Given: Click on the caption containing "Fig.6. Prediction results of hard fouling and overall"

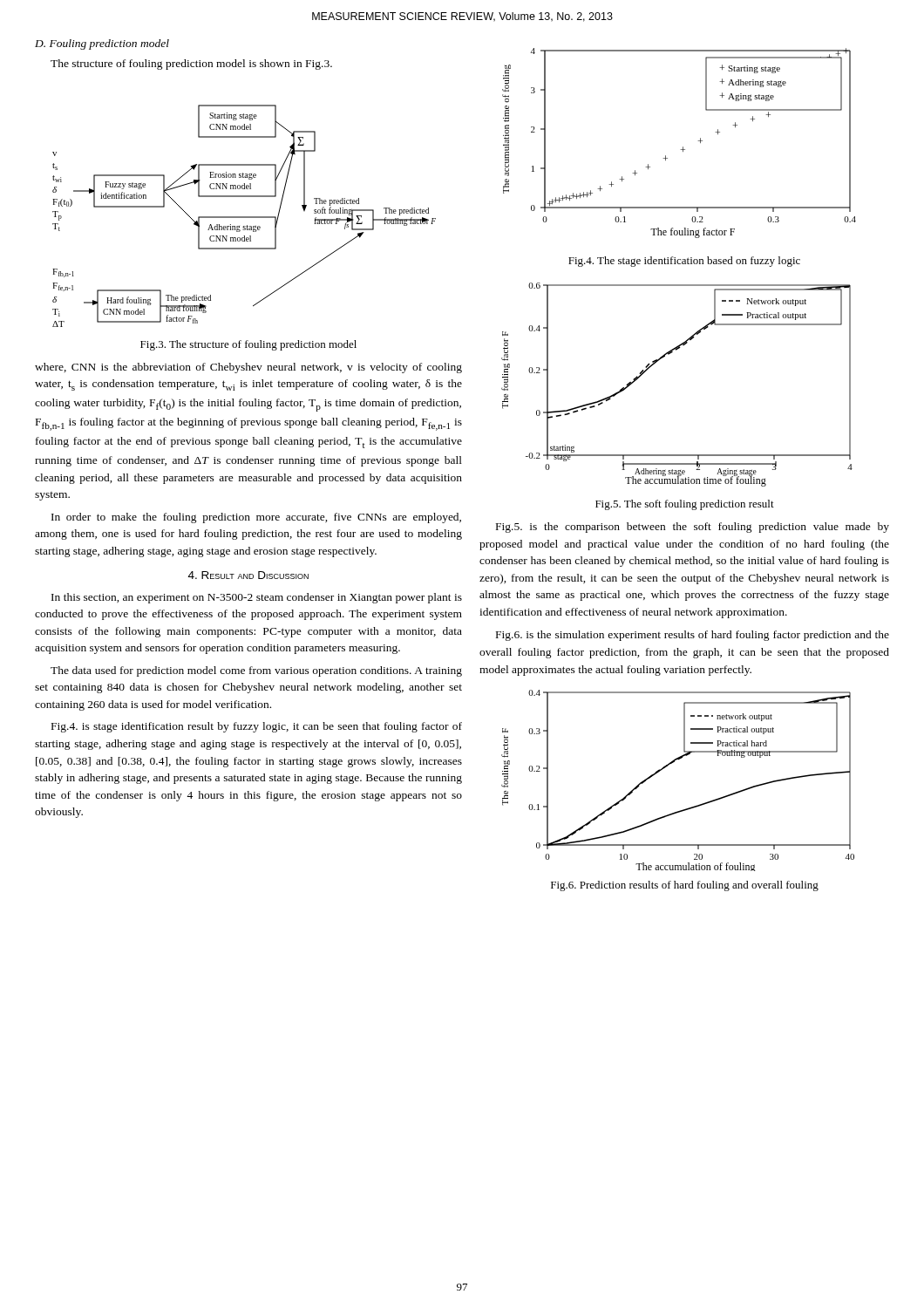Looking at the screenshot, I should (x=684, y=885).
